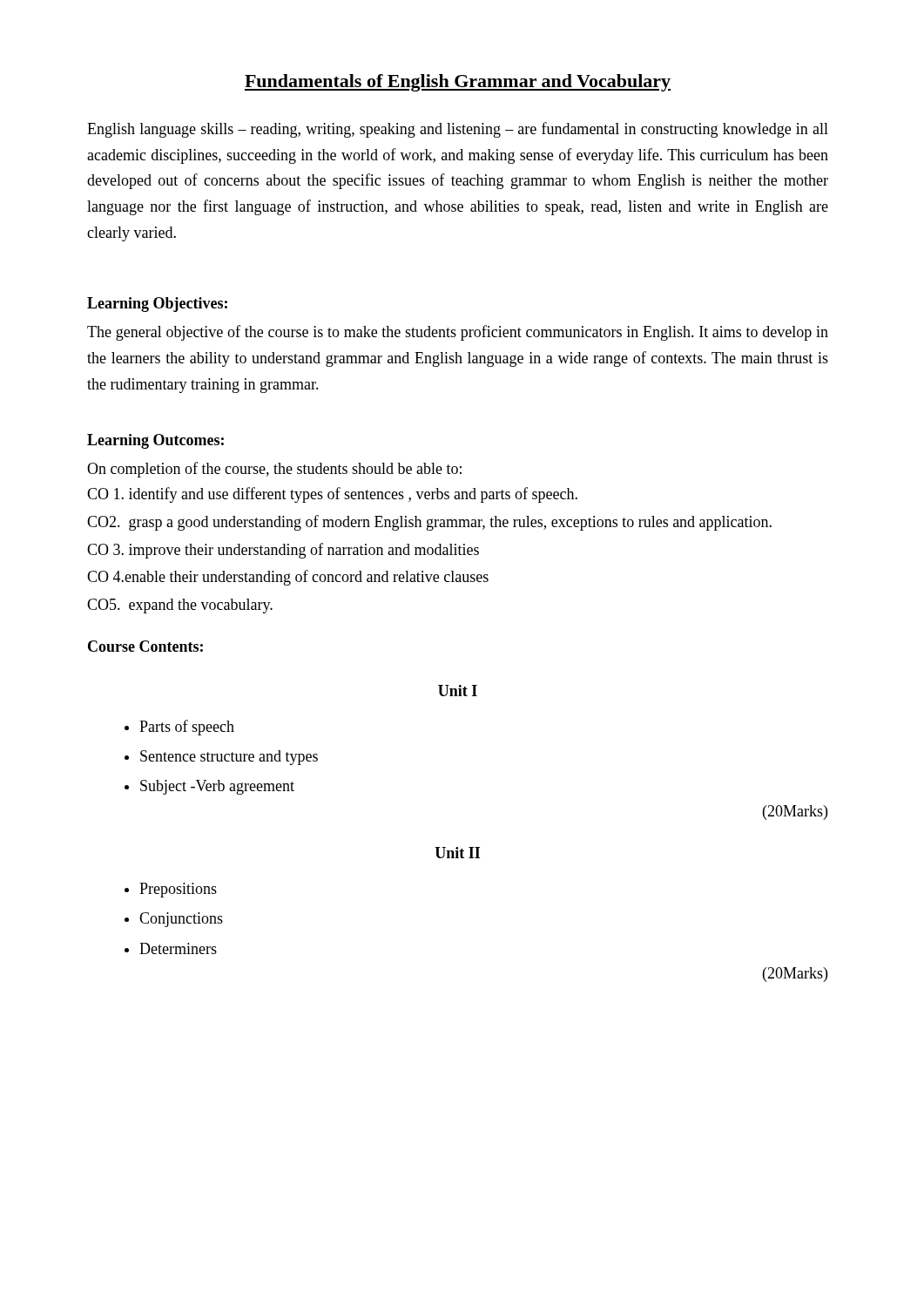The image size is (924, 1307).
Task: Find the list item containing "CO 3. improve"
Action: [x=283, y=549]
